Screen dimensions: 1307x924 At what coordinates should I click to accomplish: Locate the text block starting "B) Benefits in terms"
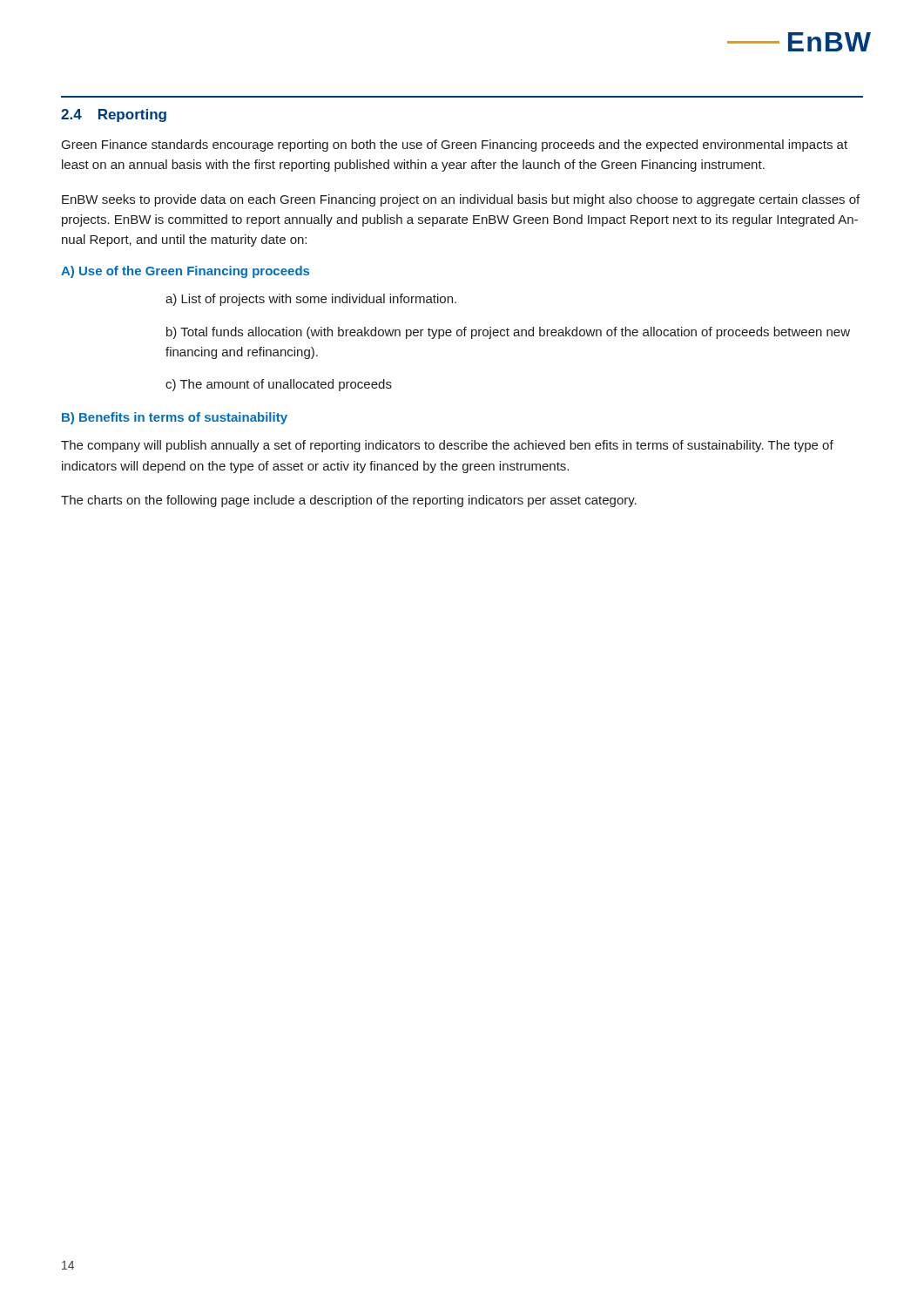coord(174,417)
